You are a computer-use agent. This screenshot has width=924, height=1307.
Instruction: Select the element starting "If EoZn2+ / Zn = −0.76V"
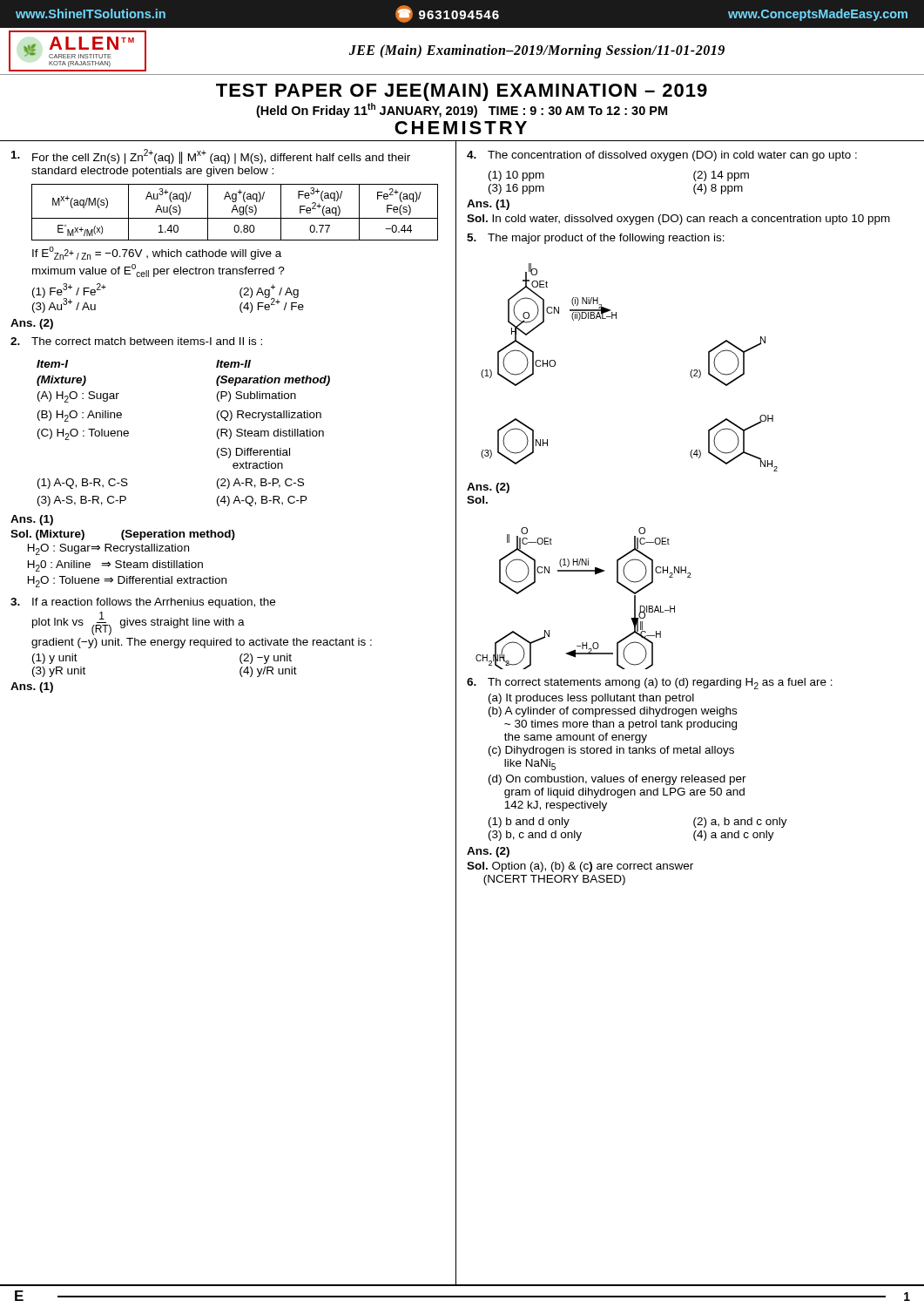(x=158, y=261)
